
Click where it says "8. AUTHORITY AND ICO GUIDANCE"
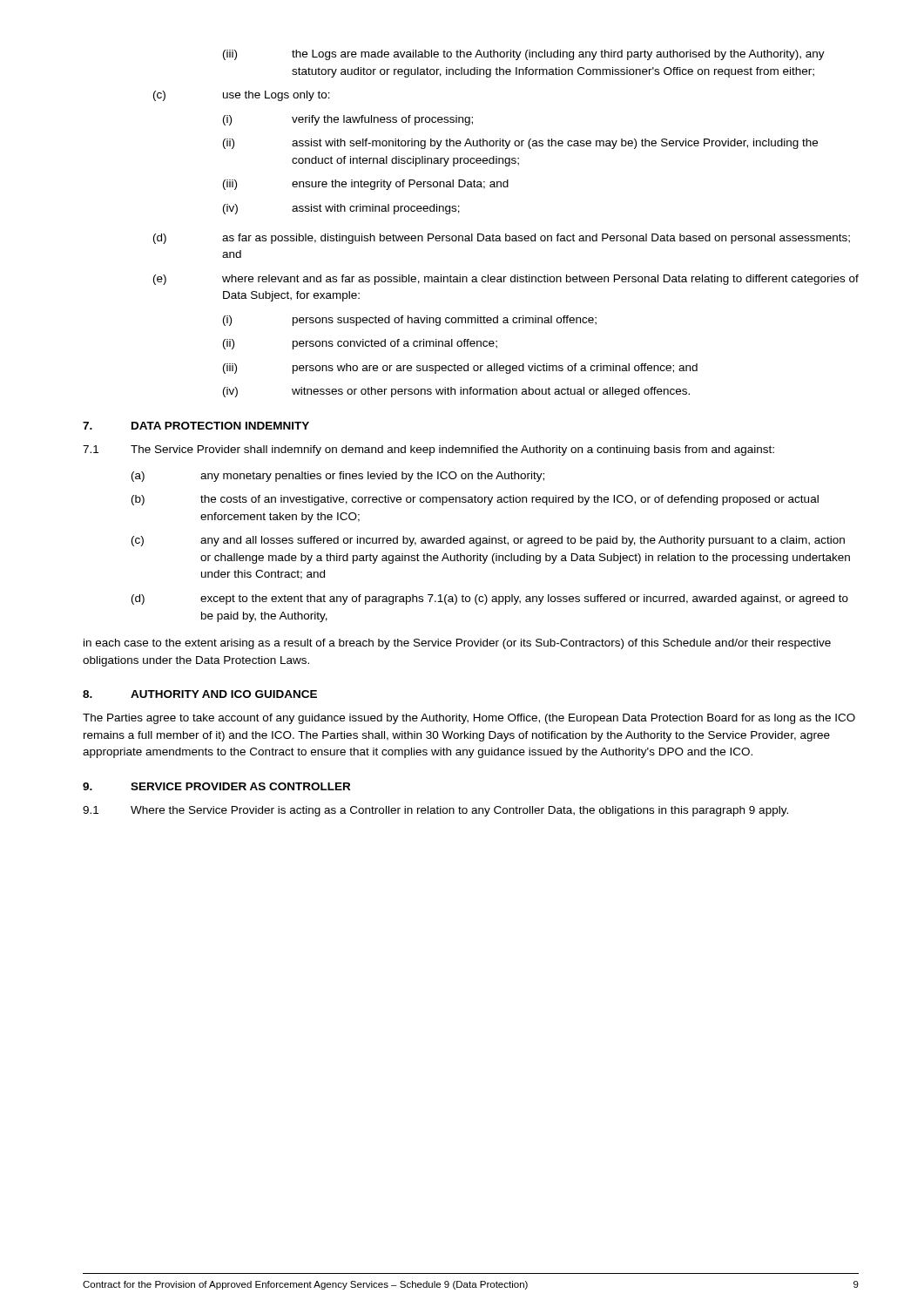pos(200,694)
